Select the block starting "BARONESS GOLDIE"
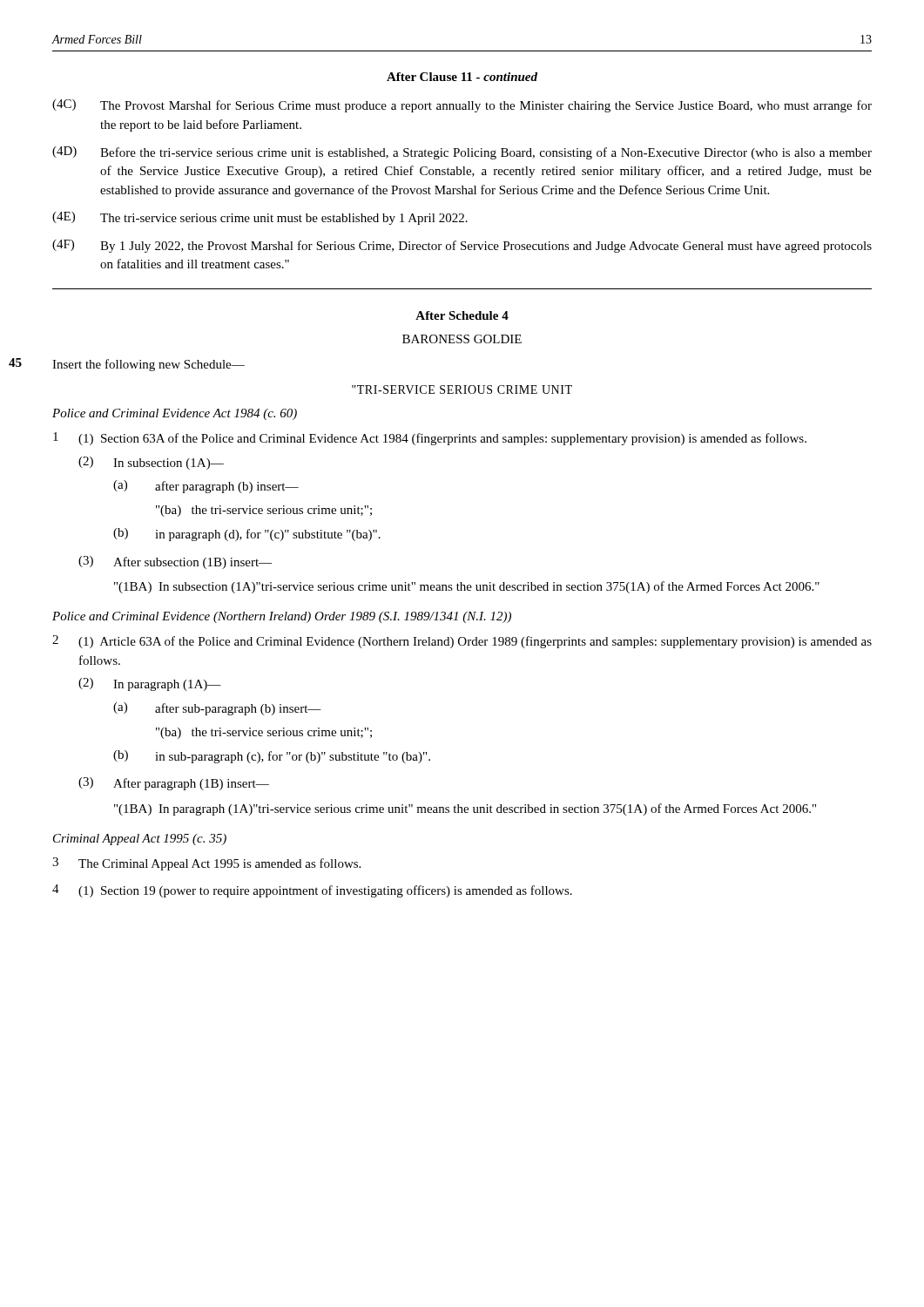The image size is (924, 1307). click(x=462, y=339)
